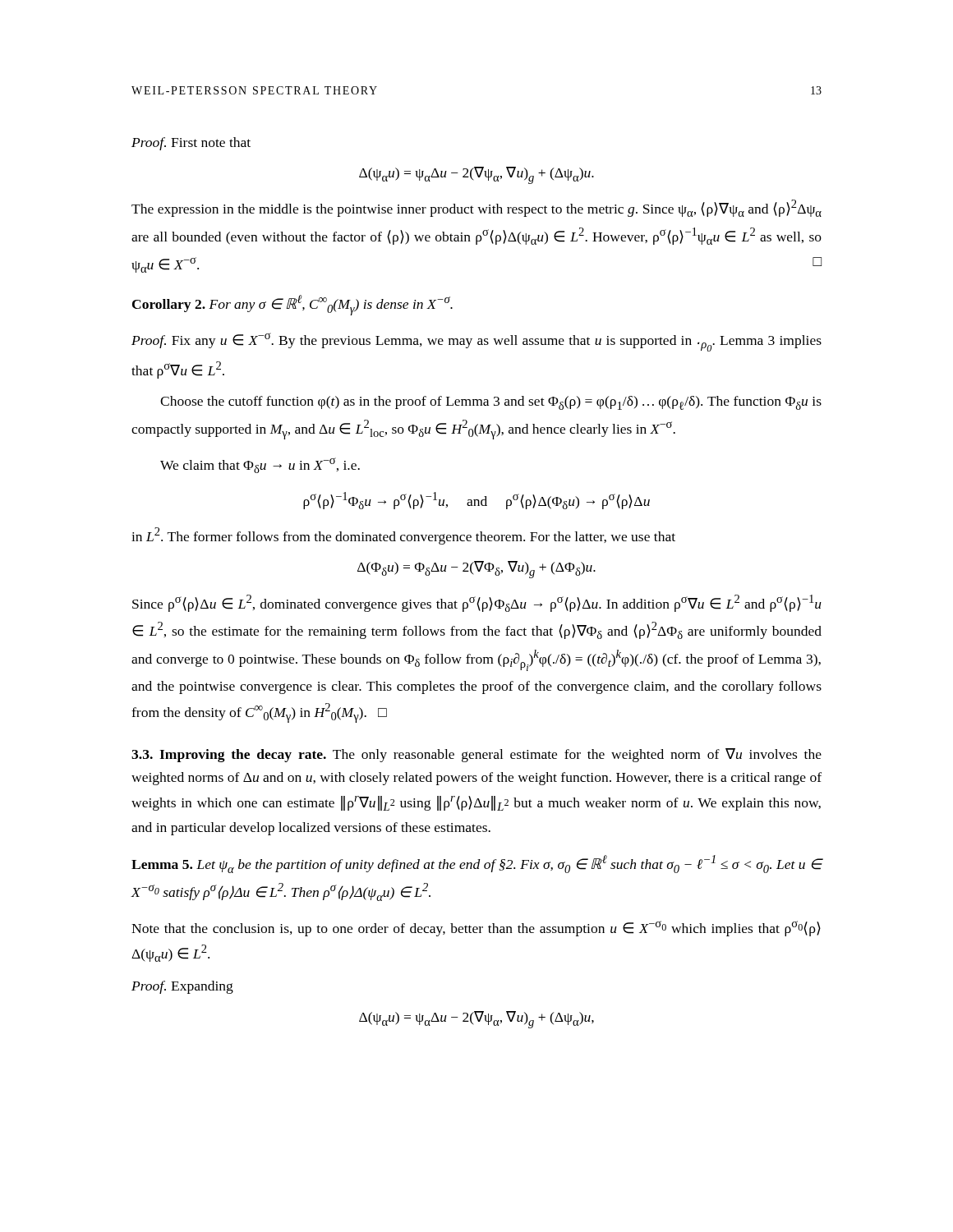This screenshot has height=1232, width=953.
Task: Locate the text block starting "The expression in the middle is"
Action: point(476,236)
